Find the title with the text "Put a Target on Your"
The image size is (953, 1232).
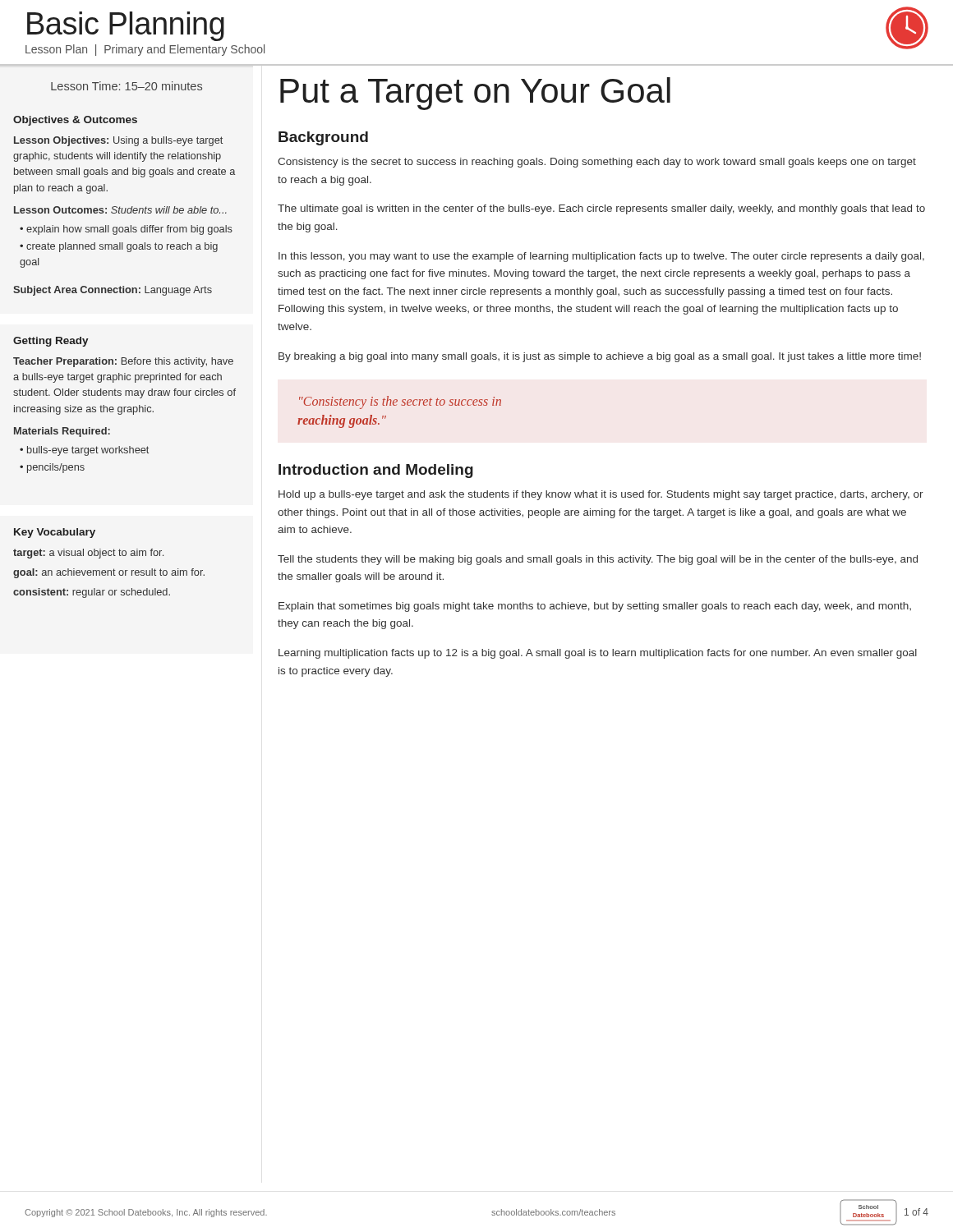point(475,91)
